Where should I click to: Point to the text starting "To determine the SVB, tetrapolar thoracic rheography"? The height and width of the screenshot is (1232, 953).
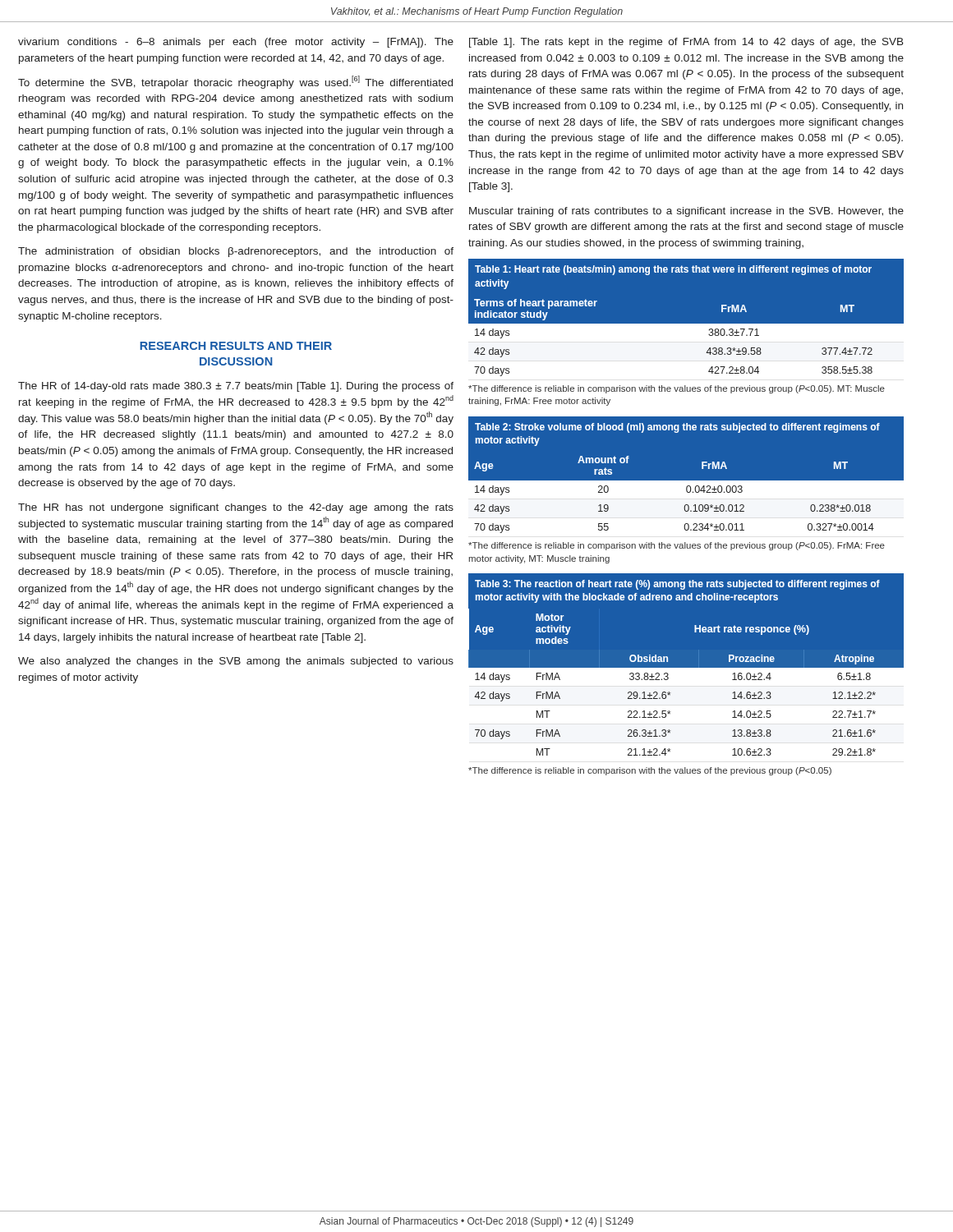[x=236, y=155]
